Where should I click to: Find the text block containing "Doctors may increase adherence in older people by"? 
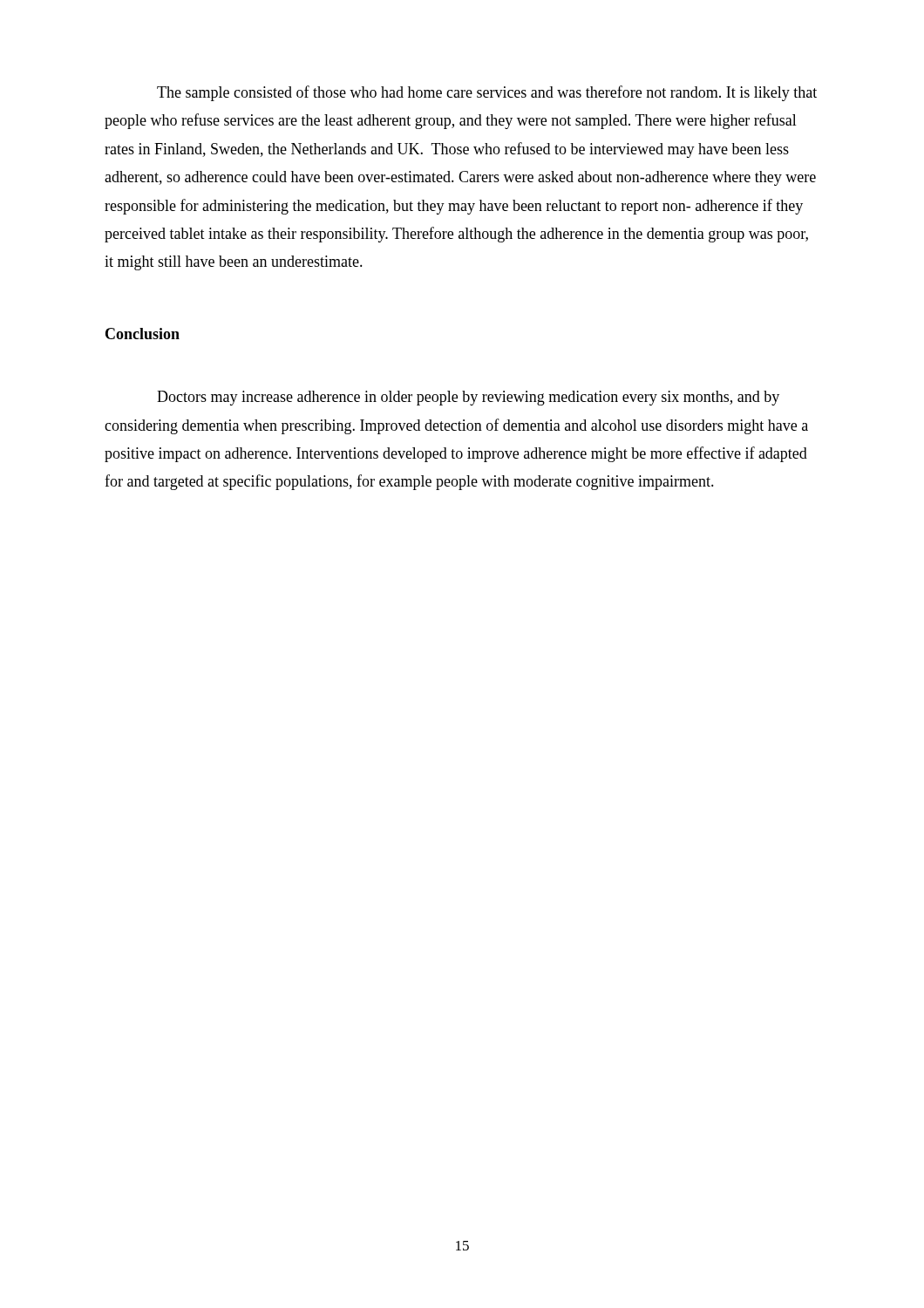coord(462,439)
